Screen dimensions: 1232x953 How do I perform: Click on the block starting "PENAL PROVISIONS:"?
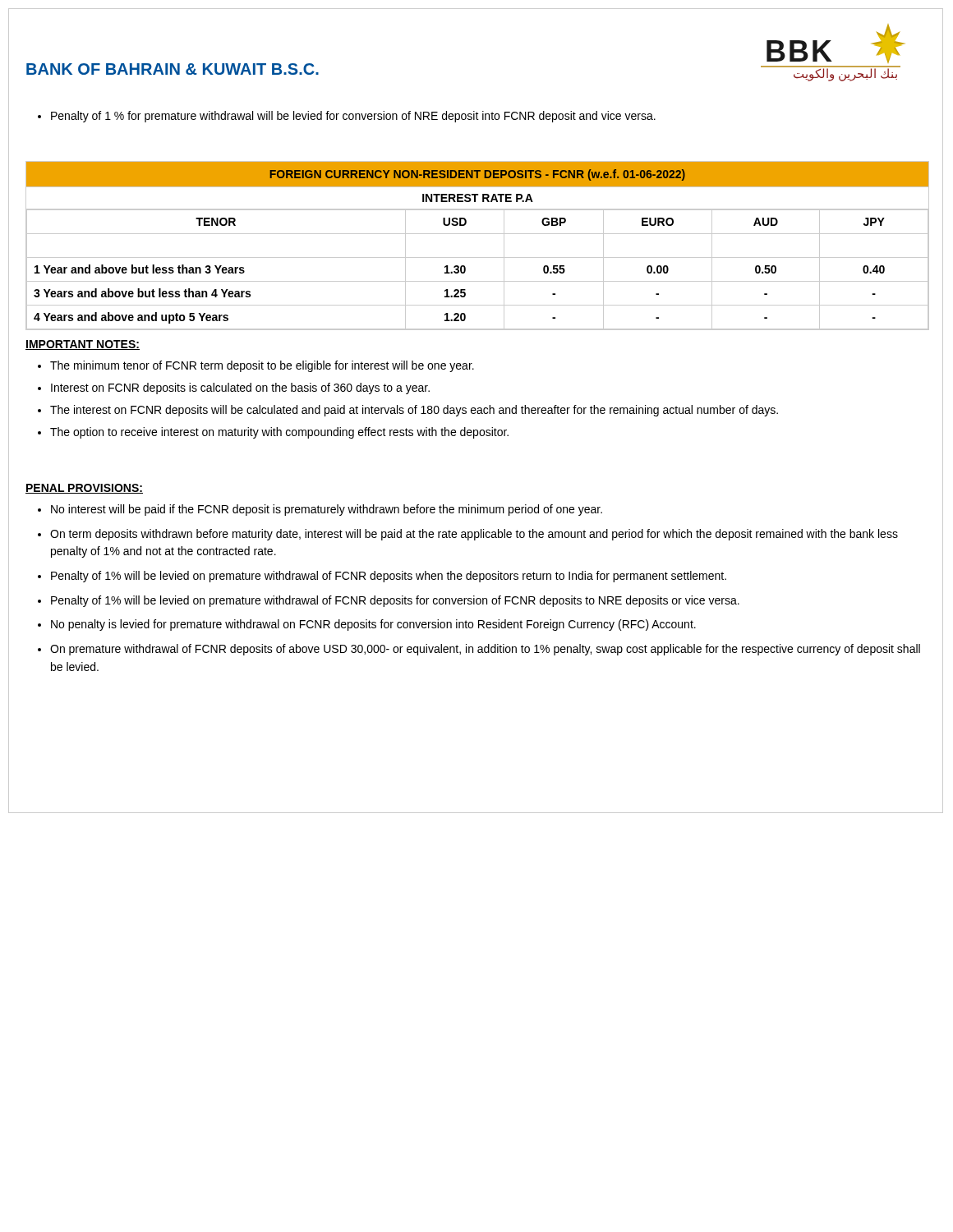pyautogui.click(x=84, y=488)
